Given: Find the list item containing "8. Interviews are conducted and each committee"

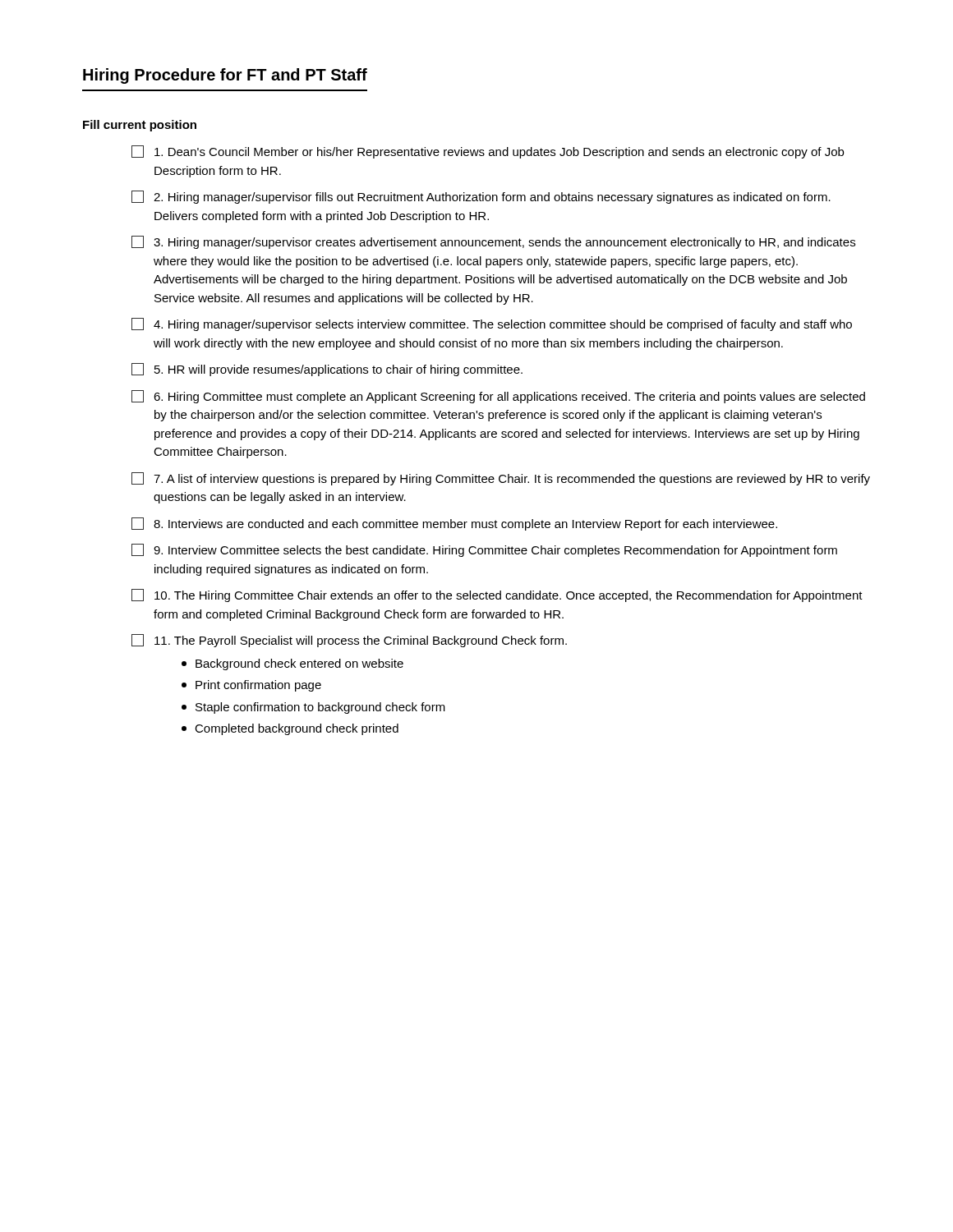Looking at the screenshot, I should [501, 524].
